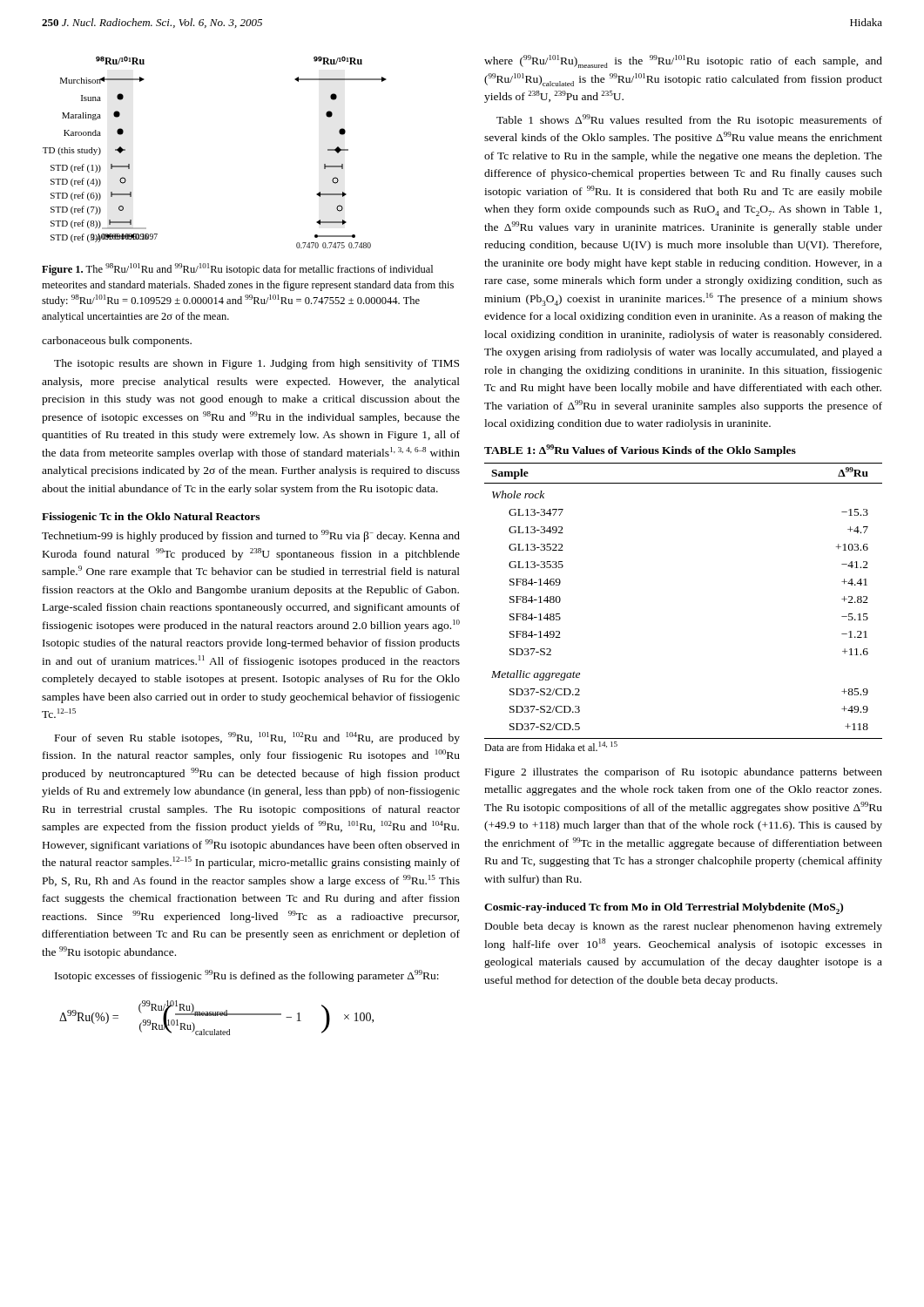
Task: Find the section header that reads "Fissiogenic Tc in the"
Action: coord(151,516)
